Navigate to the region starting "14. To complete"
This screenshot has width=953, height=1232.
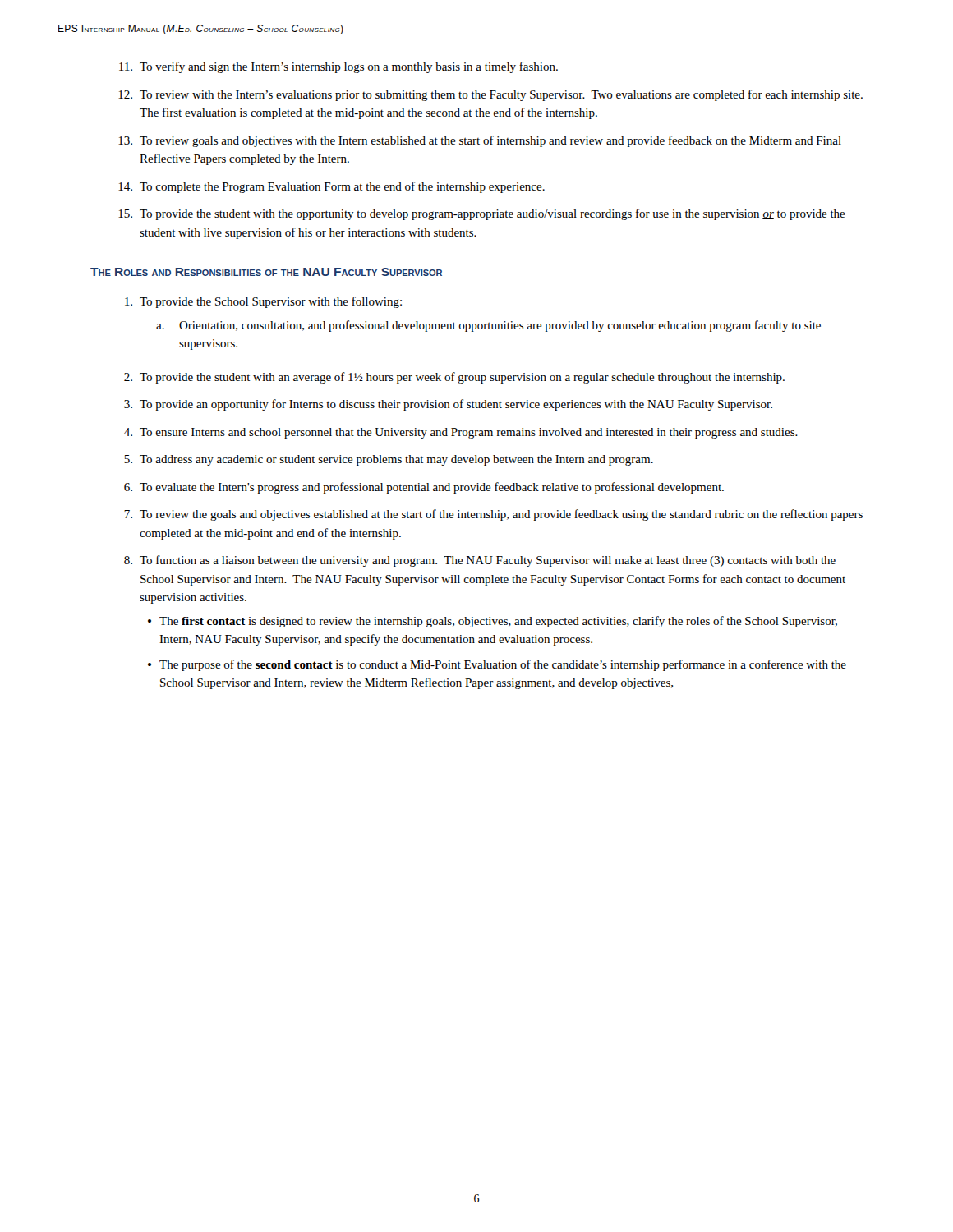click(481, 186)
